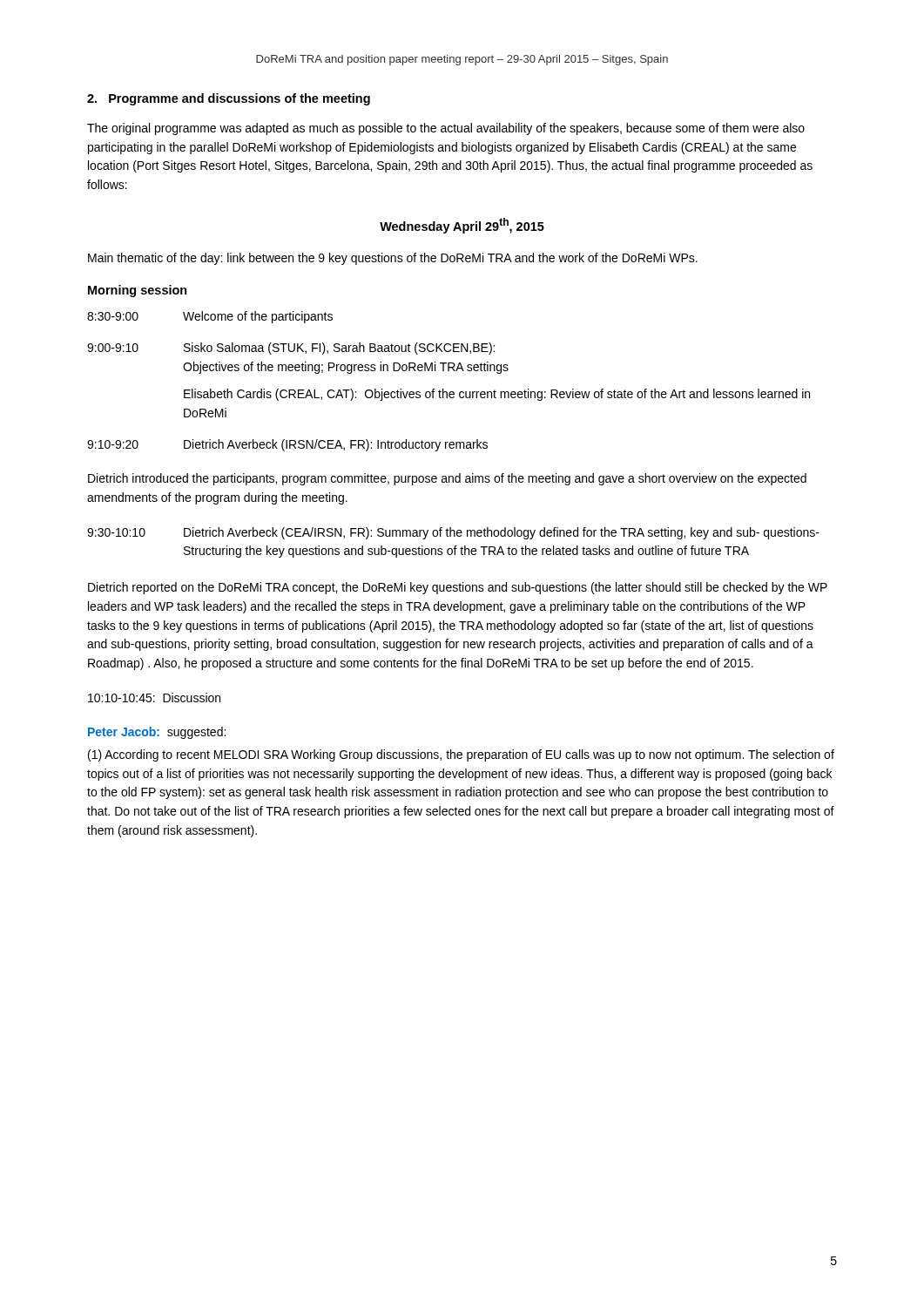Find the block starting "10:10-10:45: Discussion"
The image size is (924, 1307).
[x=154, y=698]
